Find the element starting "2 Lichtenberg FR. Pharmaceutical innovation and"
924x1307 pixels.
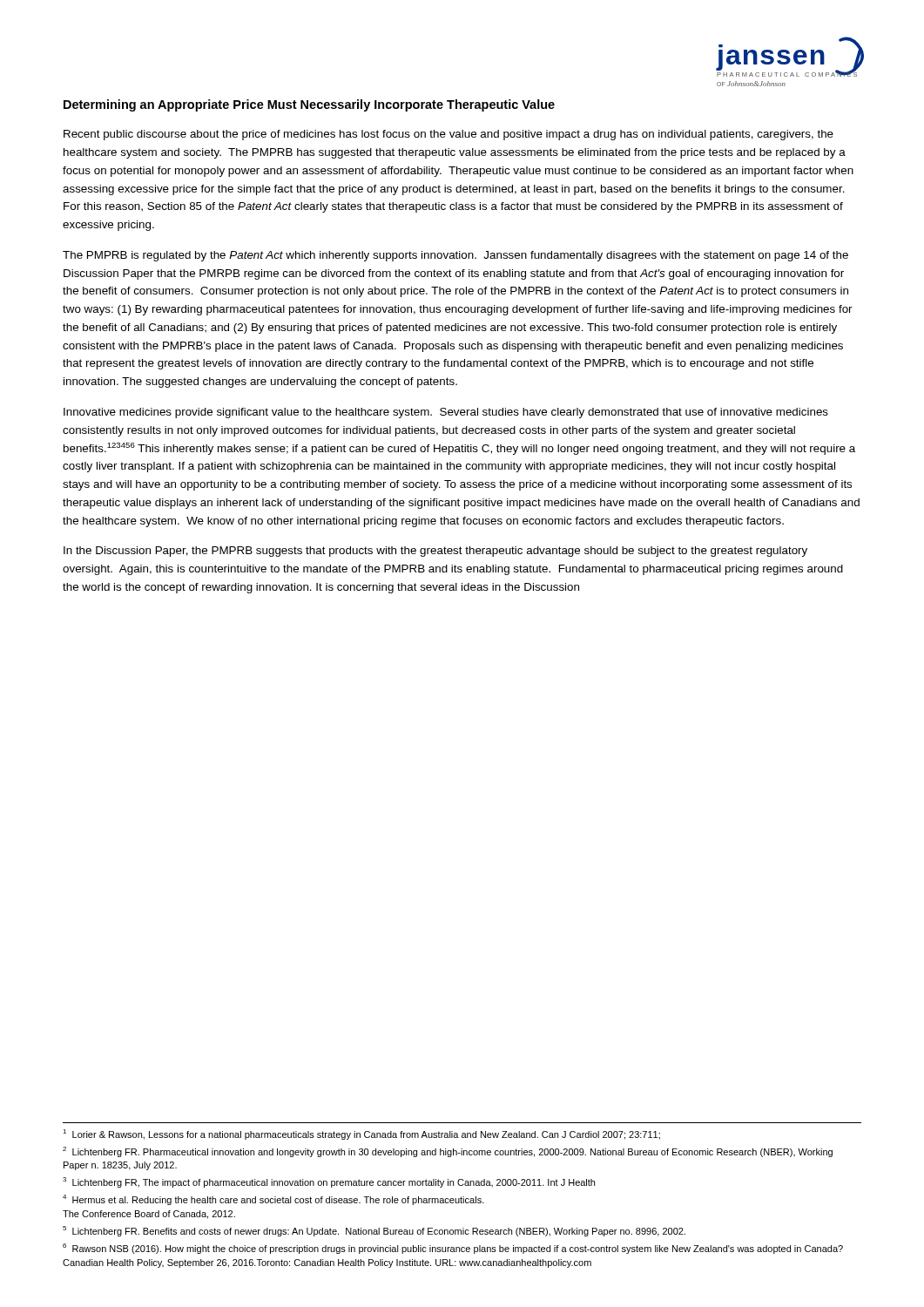pos(448,1158)
